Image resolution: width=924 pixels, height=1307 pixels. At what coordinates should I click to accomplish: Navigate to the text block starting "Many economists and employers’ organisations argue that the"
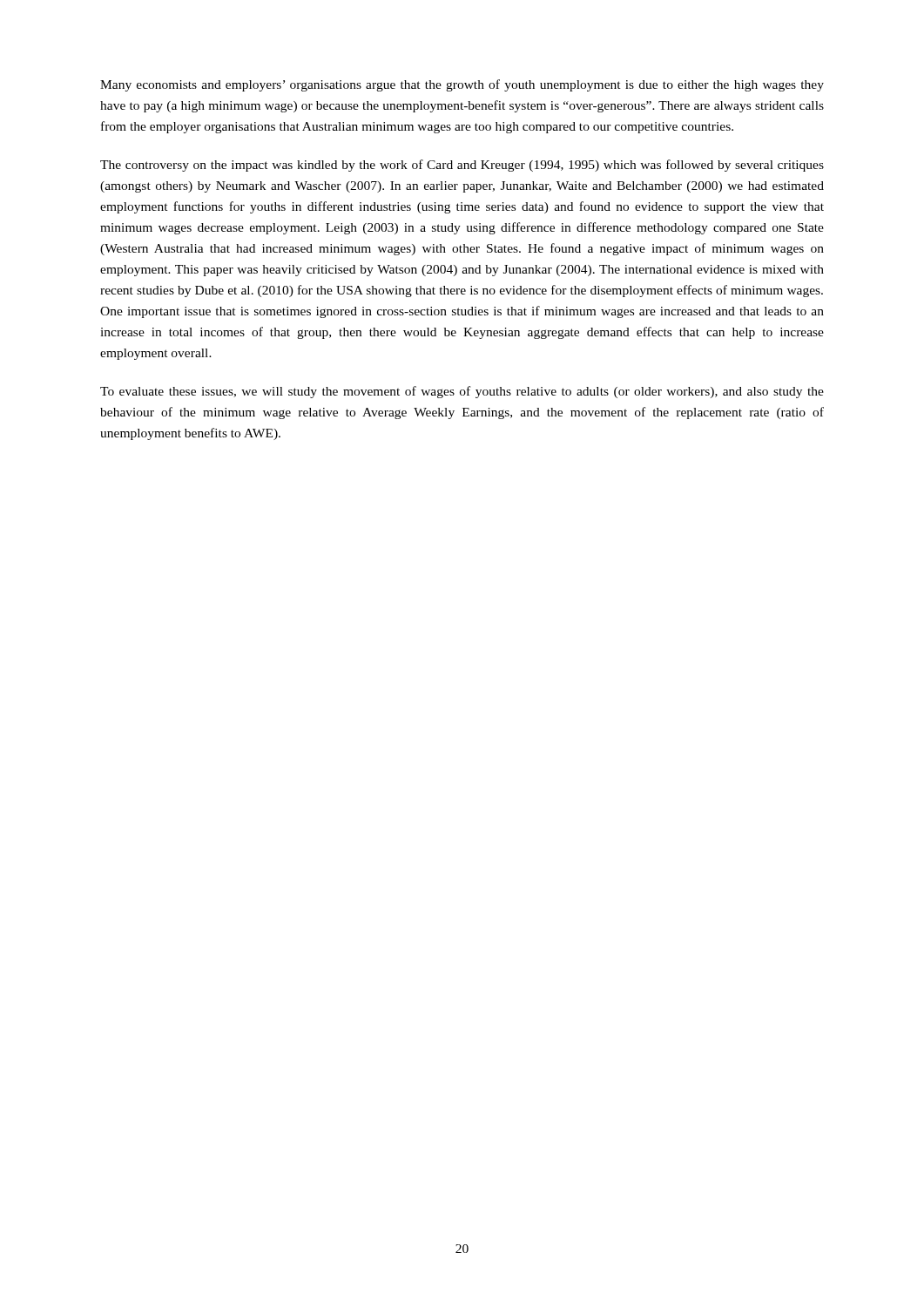[x=462, y=105]
